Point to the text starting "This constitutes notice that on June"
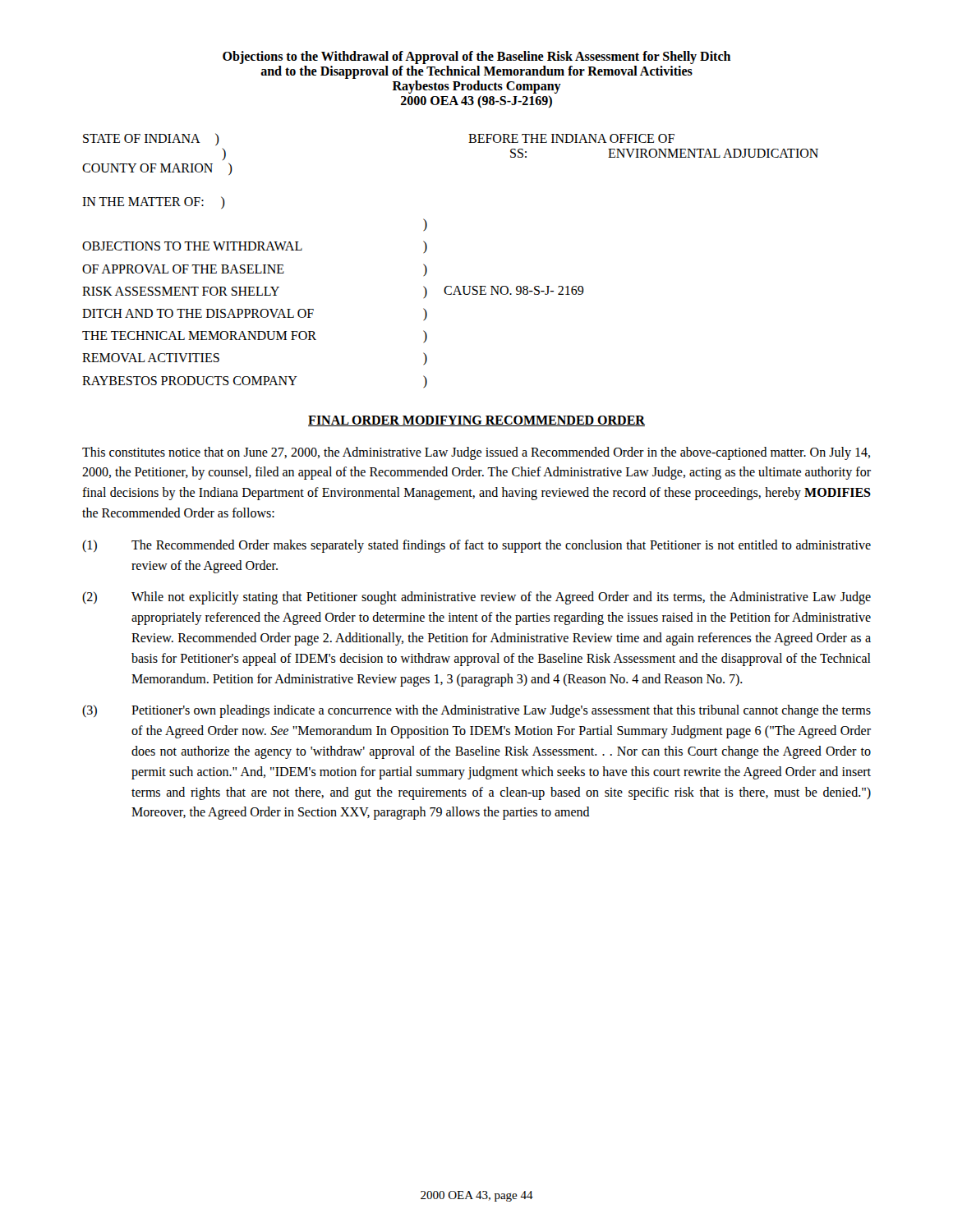Image resolution: width=953 pixels, height=1232 pixels. [476, 482]
